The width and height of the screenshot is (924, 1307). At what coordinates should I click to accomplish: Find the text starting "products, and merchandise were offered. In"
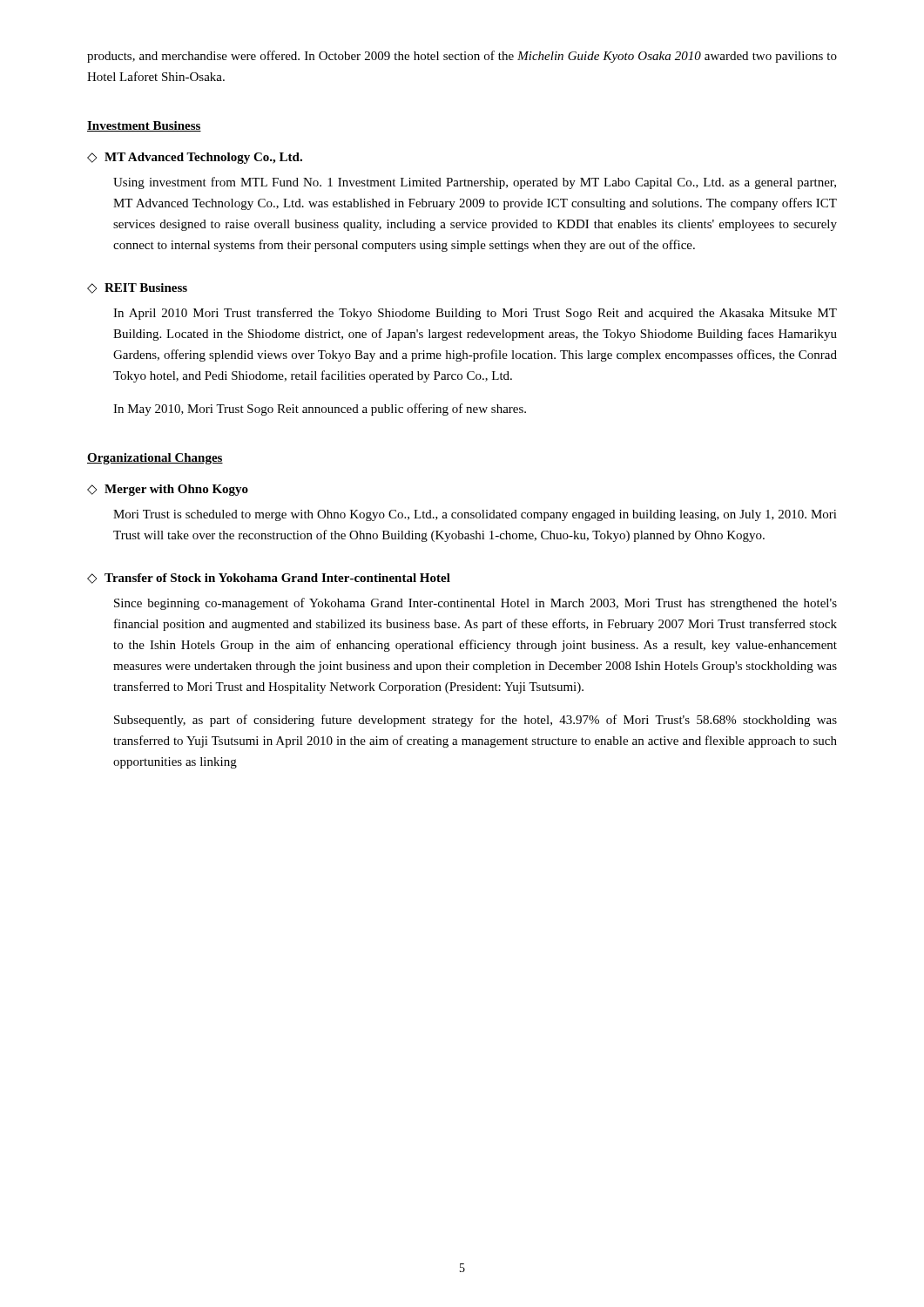pyautogui.click(x=462, y=66)
